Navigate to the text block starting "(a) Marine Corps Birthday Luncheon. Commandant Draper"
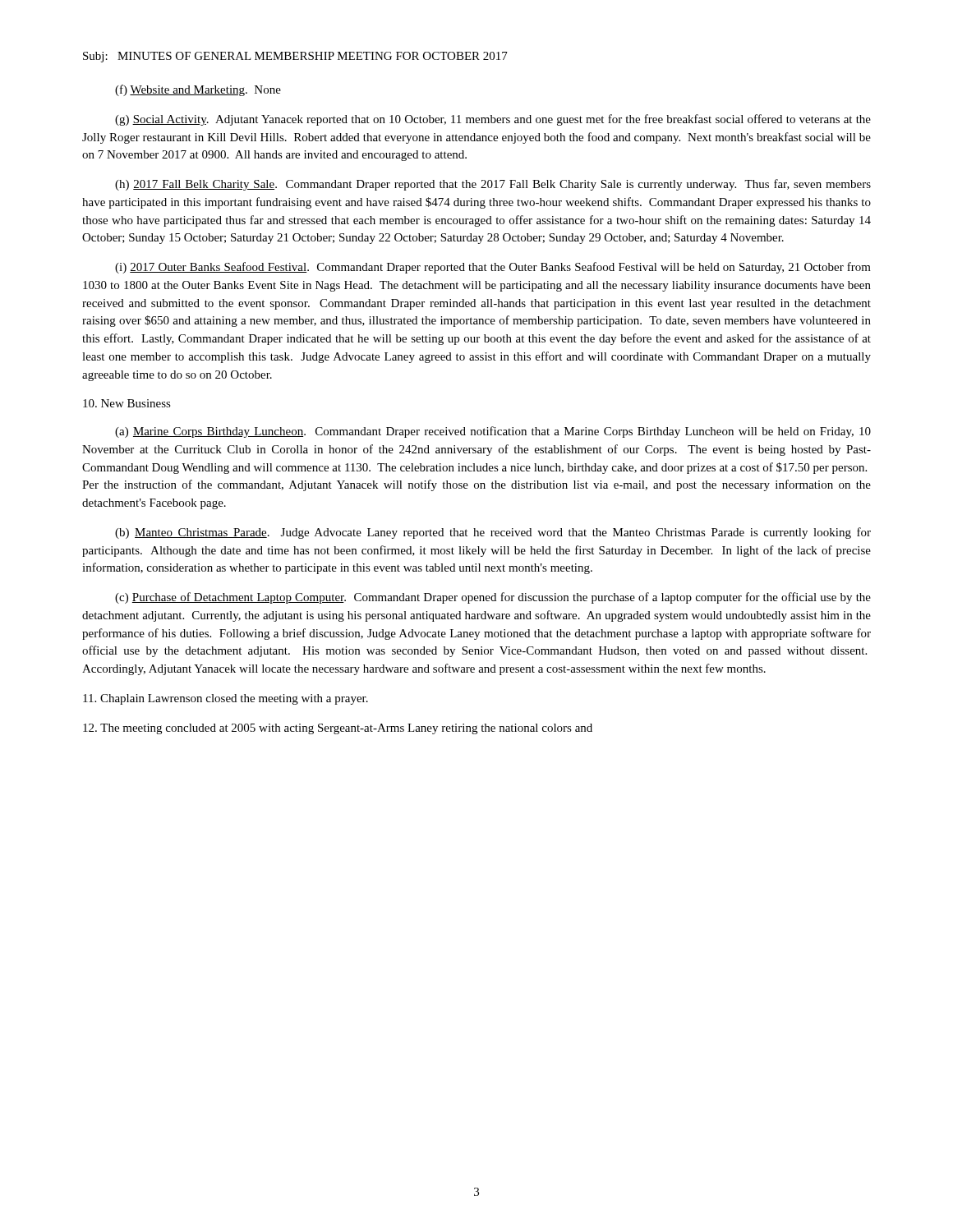Screen dimensions: 1232x953 [476, 467]
